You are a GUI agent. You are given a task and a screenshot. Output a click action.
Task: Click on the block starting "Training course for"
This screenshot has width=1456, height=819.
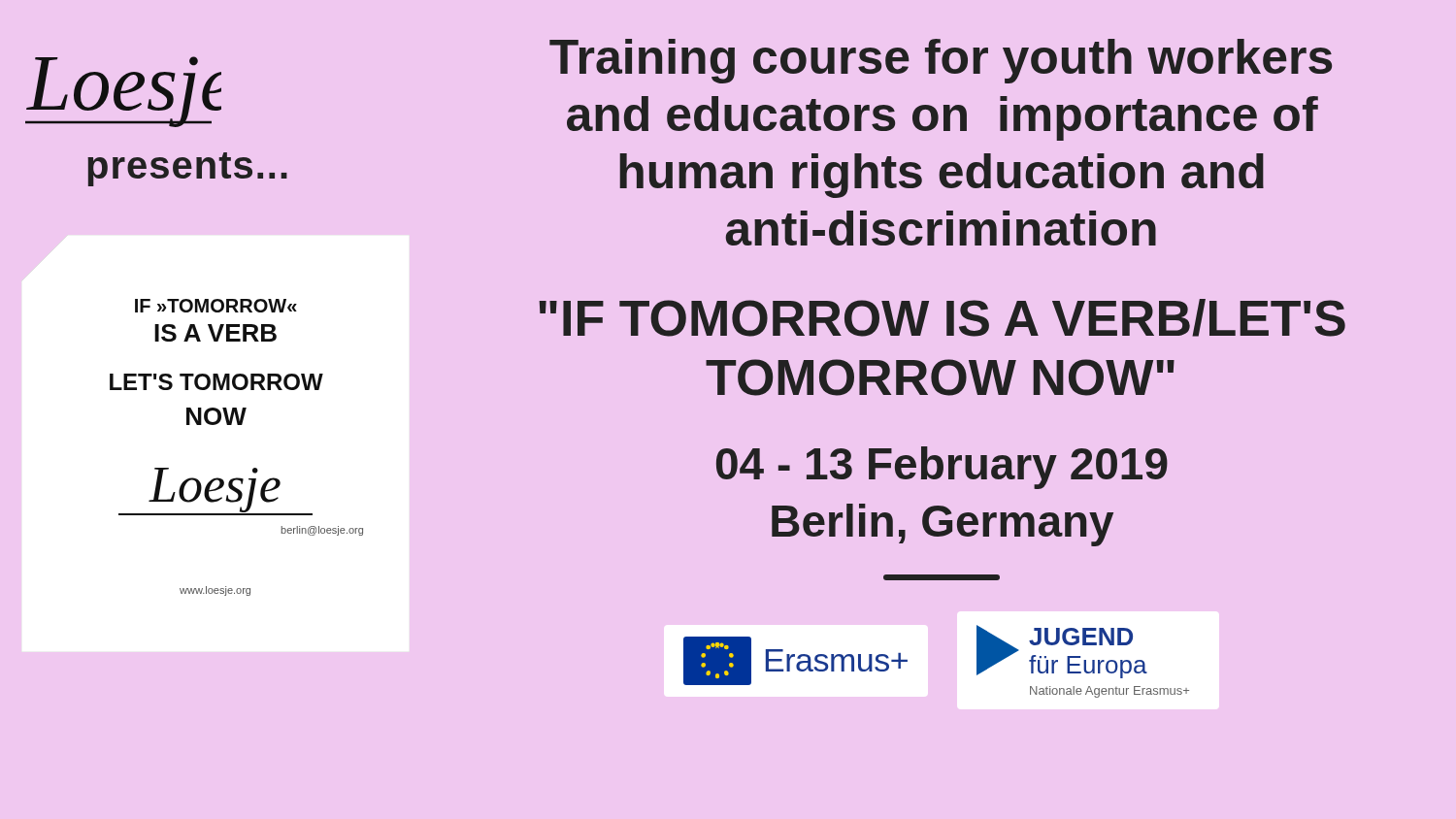click(x=942, y=143)
